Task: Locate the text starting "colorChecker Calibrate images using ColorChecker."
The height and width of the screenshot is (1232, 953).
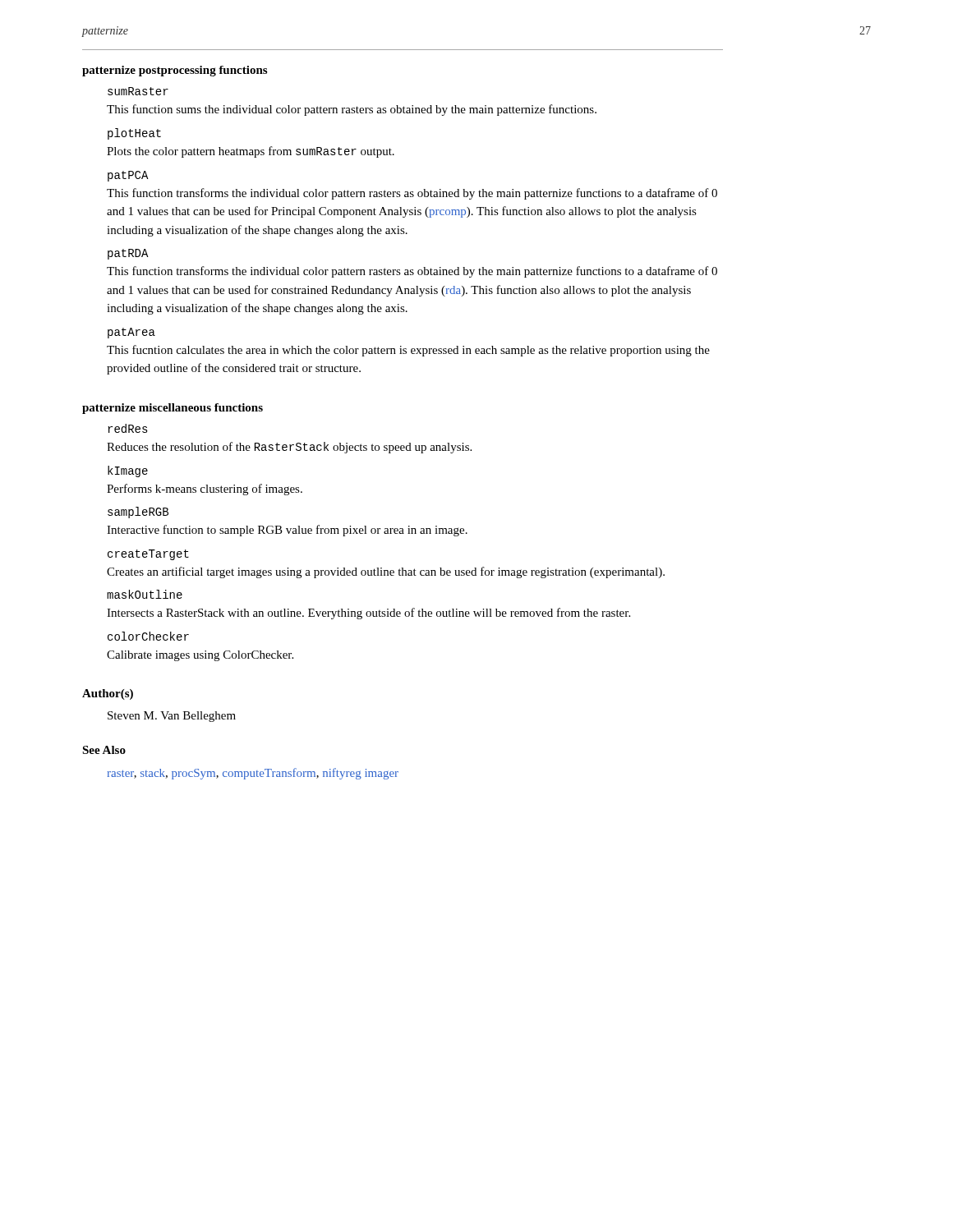Action: [x=148, y=636]
